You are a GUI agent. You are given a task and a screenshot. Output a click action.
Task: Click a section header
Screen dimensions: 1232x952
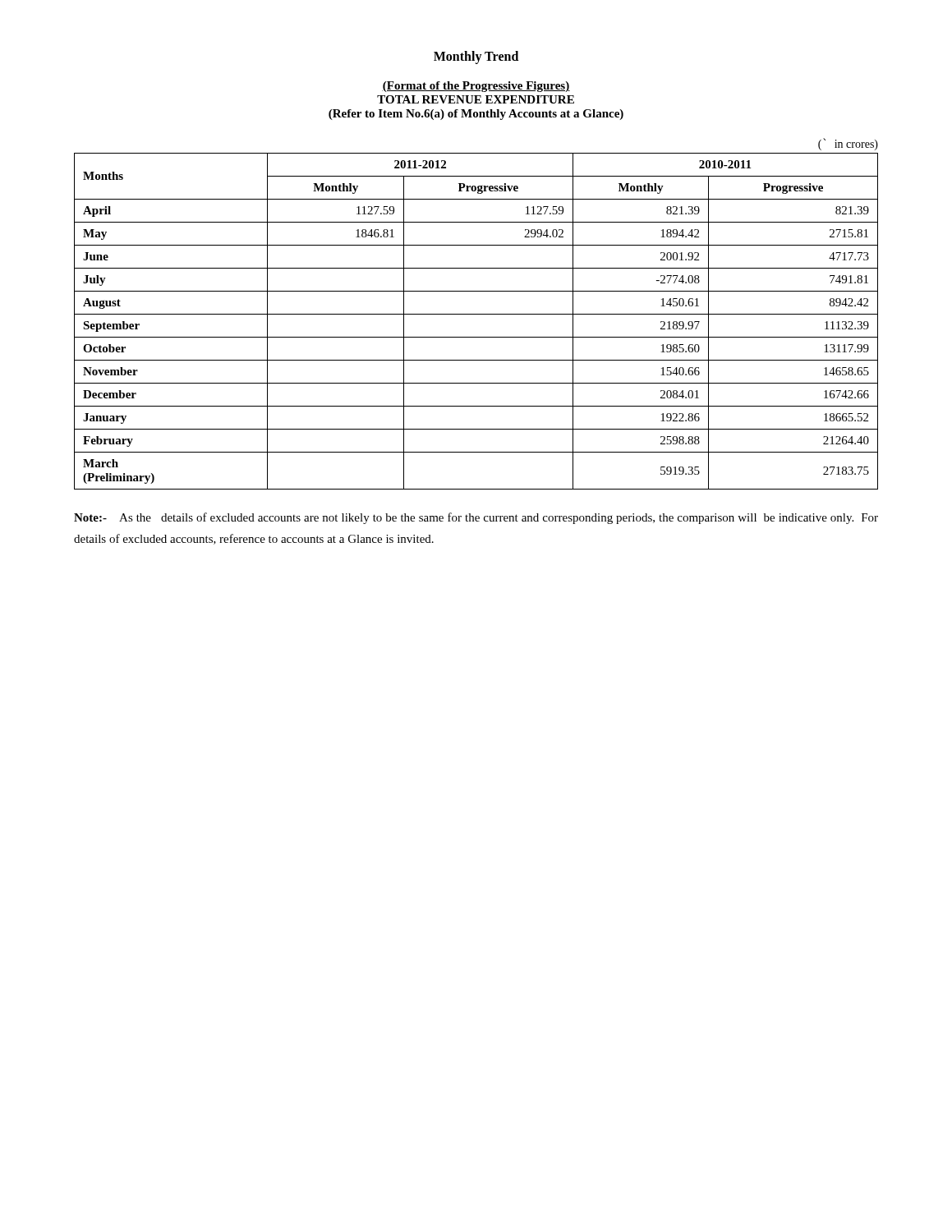476,100
